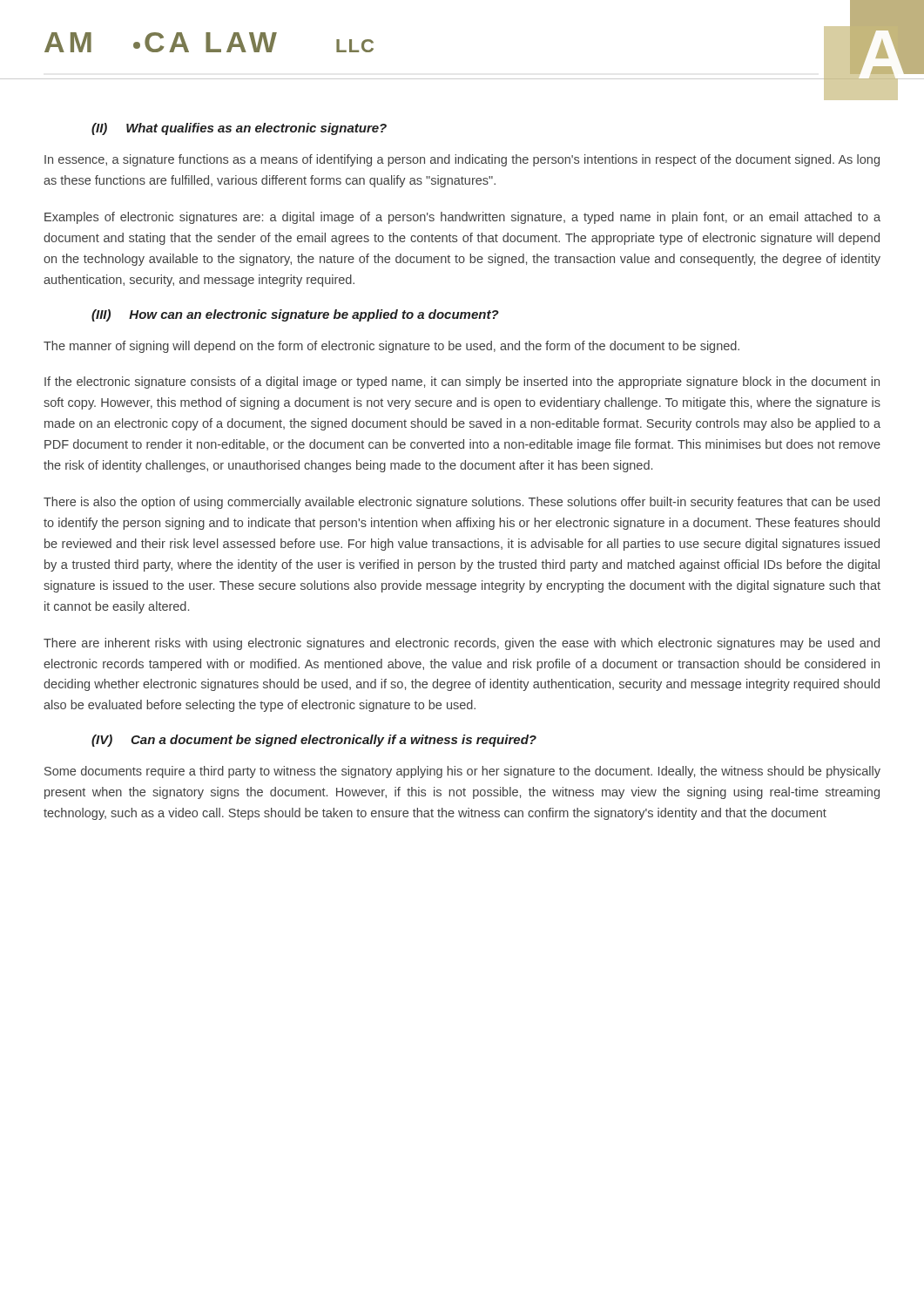924x1307 pixels.
Task: Locate the passage starting "(III) How can"
Action: coord(295,314)
